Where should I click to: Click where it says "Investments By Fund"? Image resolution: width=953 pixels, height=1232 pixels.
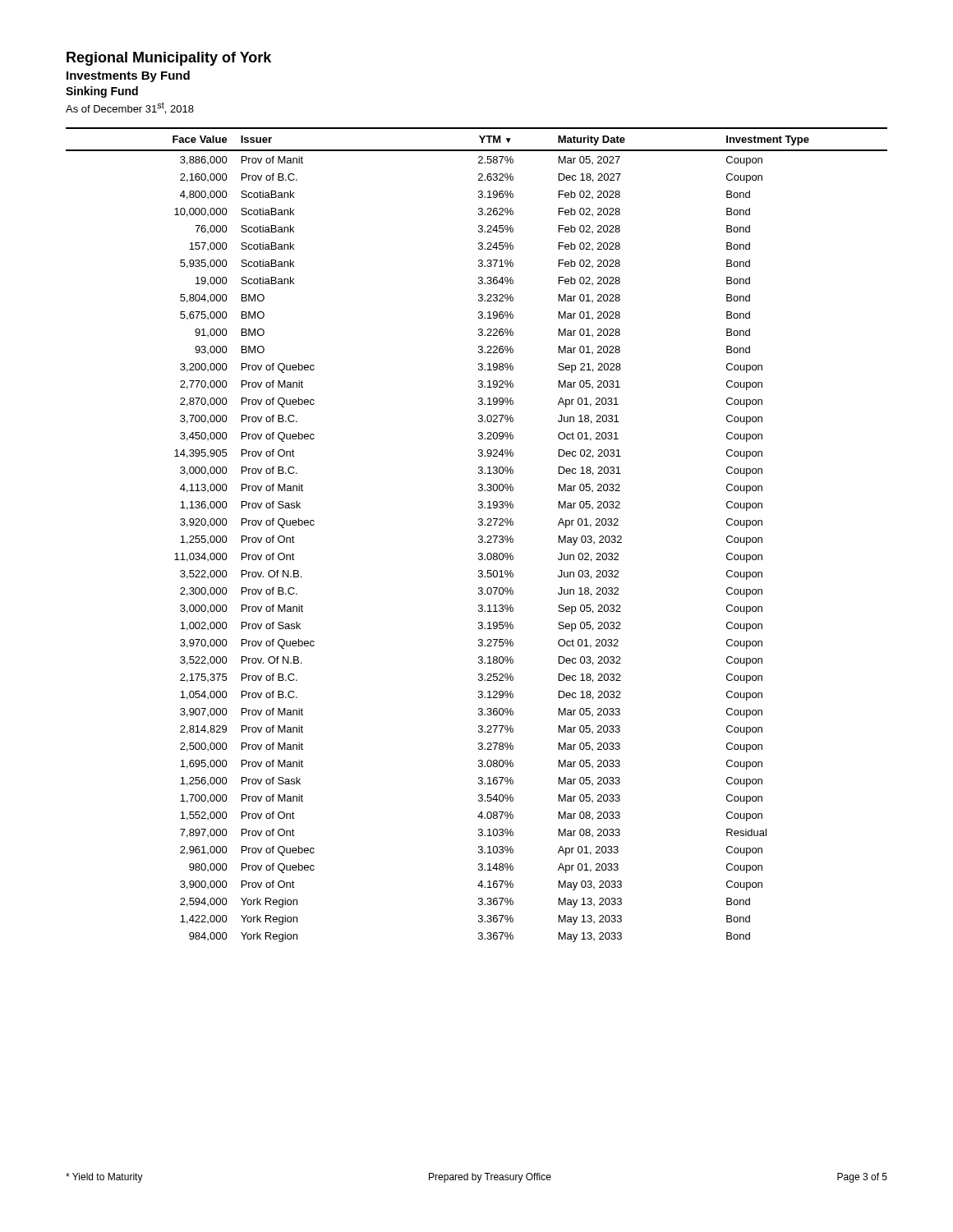coord(128,75)
